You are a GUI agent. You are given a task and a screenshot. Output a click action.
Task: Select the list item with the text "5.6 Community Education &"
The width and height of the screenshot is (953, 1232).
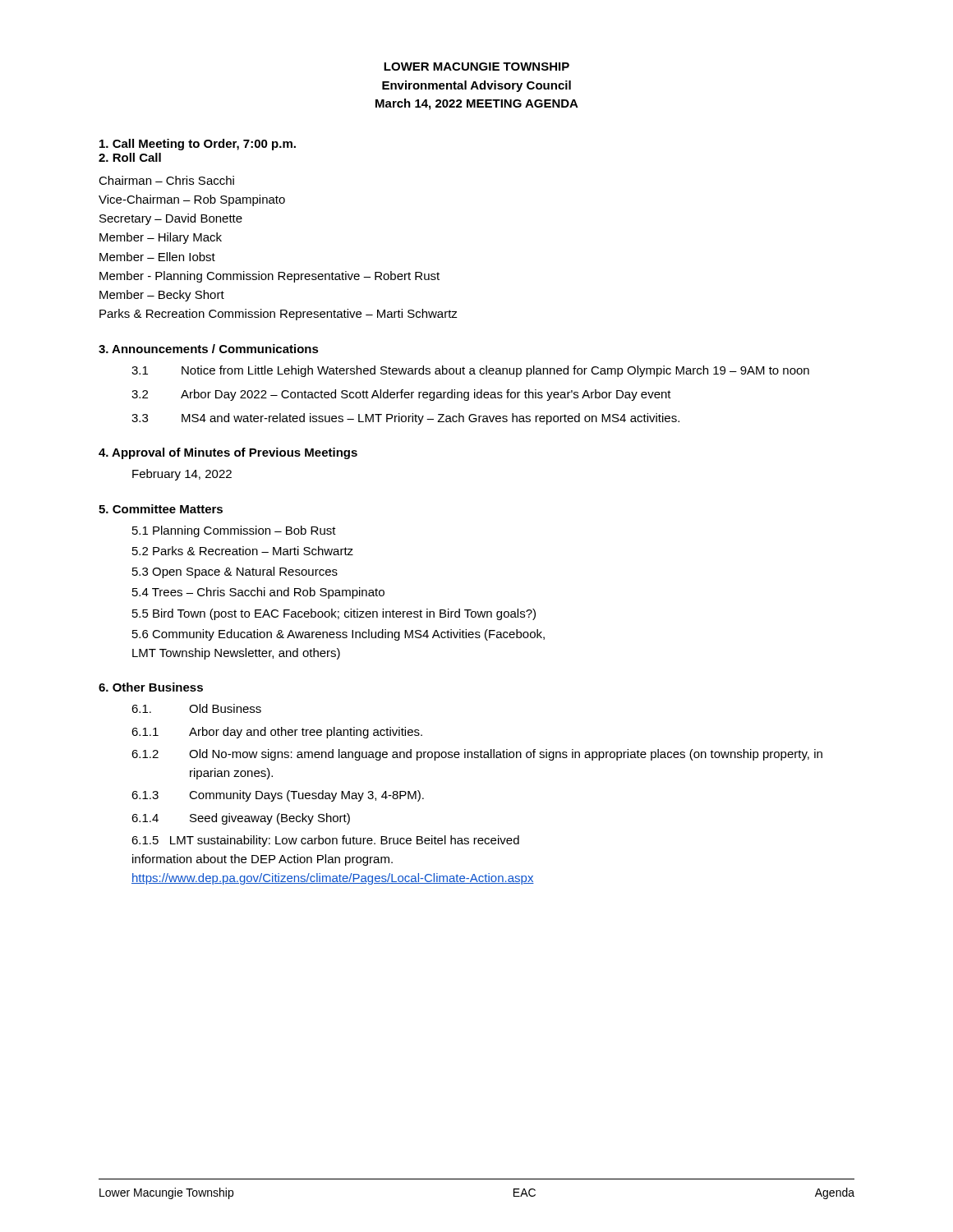pyautogui.click(x=339, y=643)
